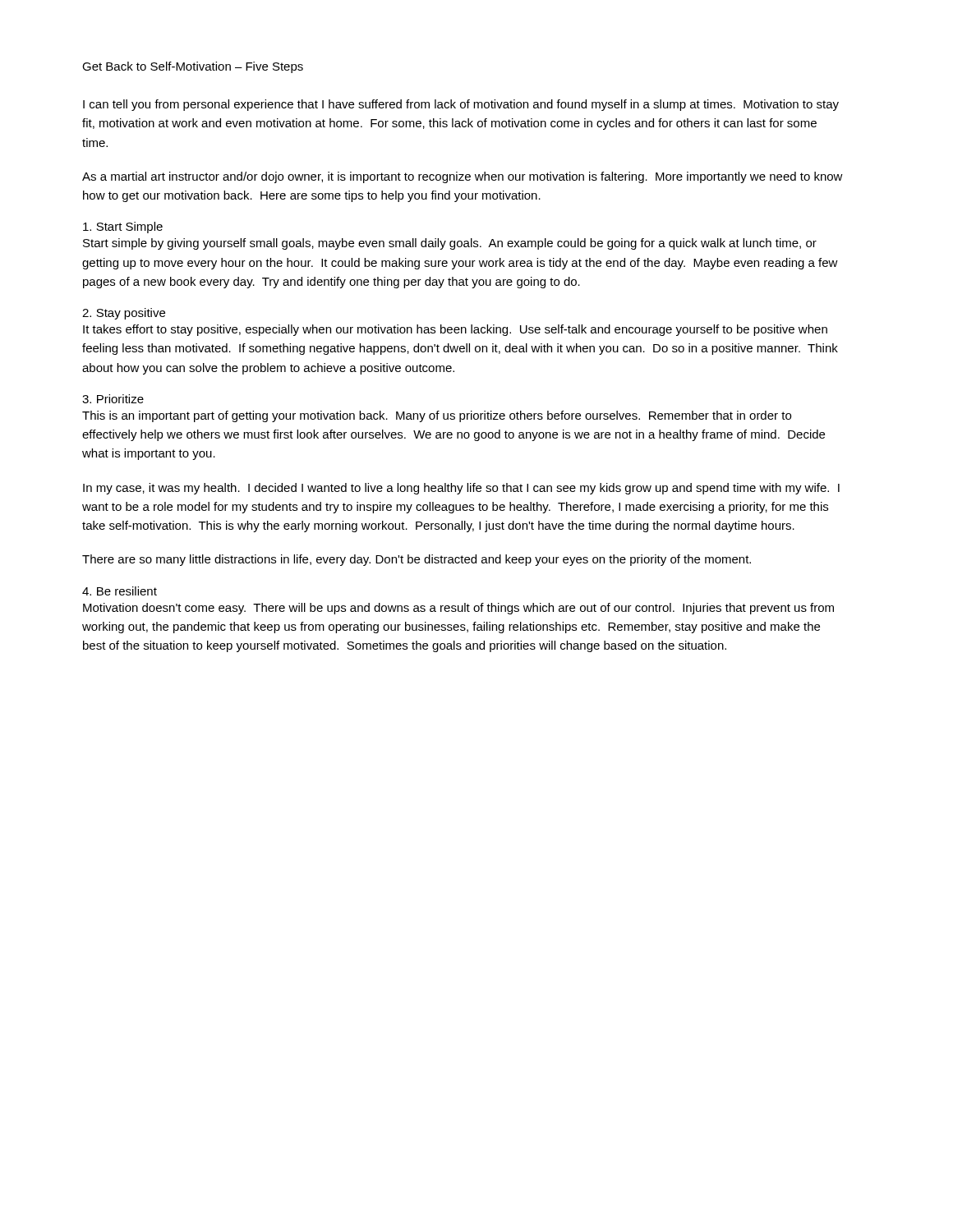Navigate to the passage starting "2. Stay positive"
The height and width of the screenshot is (1232, 953).
[124, 312]
